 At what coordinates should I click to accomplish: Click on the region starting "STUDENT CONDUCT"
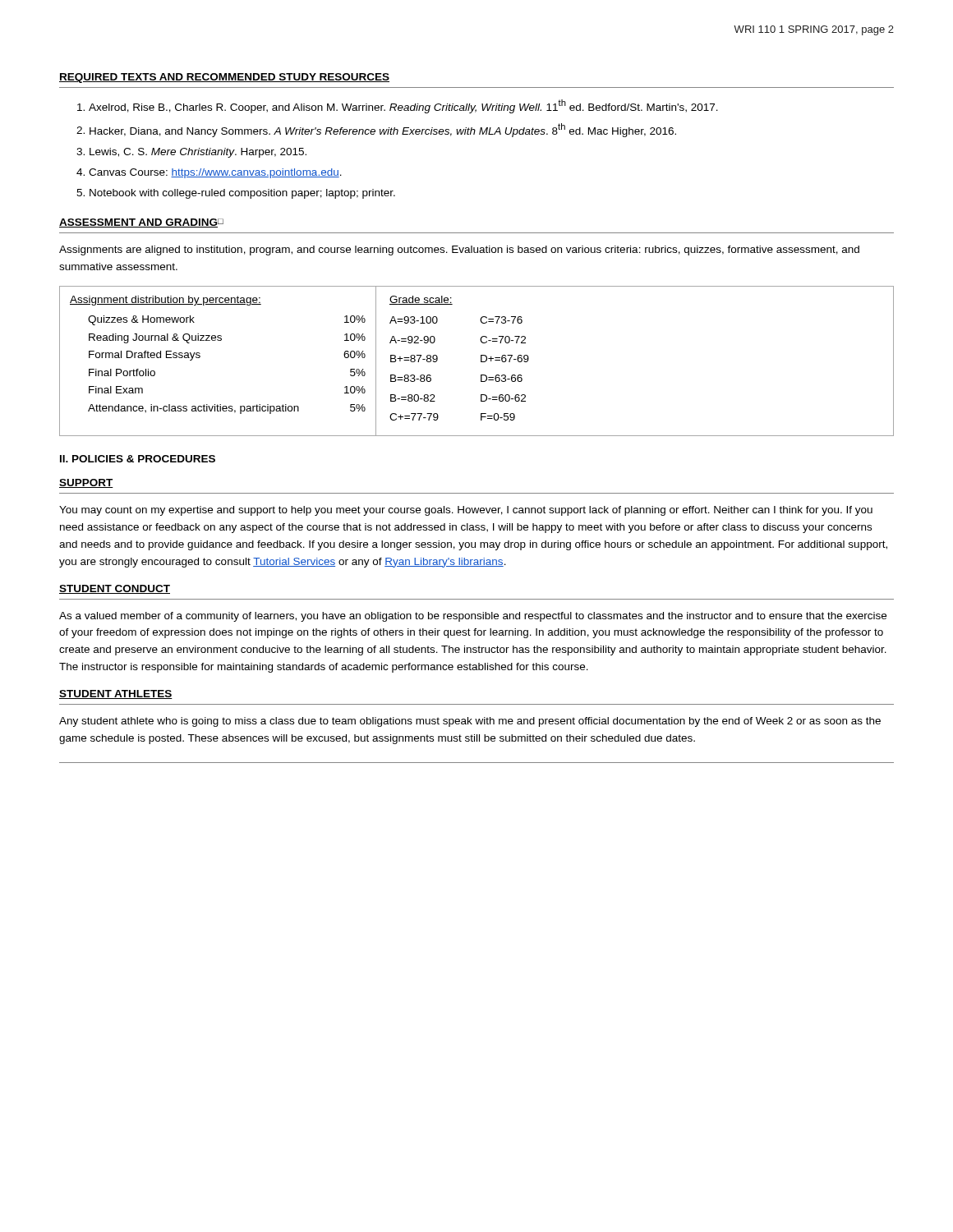pos(476,591)
